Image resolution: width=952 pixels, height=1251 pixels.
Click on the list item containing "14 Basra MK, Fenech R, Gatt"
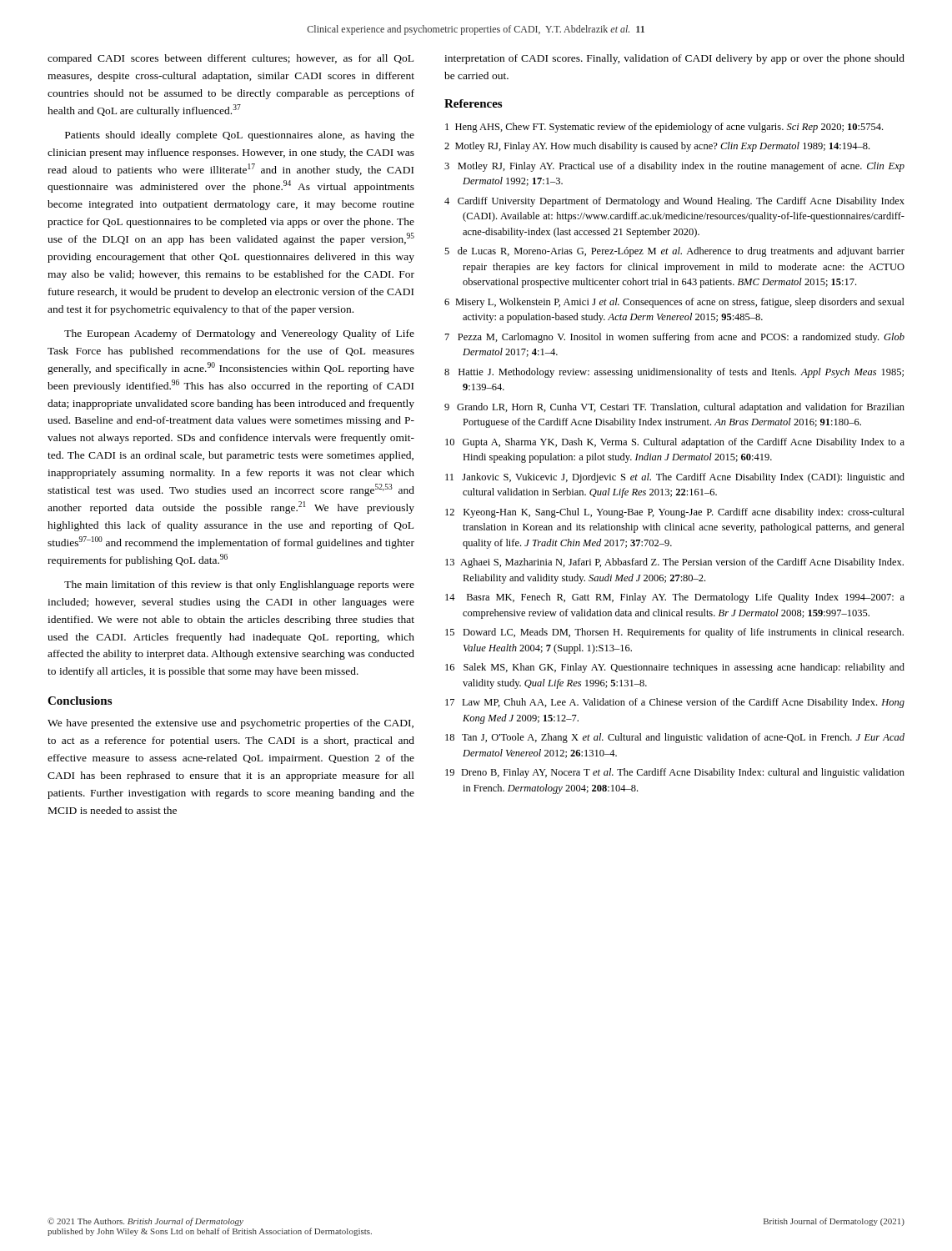(674, 605)
